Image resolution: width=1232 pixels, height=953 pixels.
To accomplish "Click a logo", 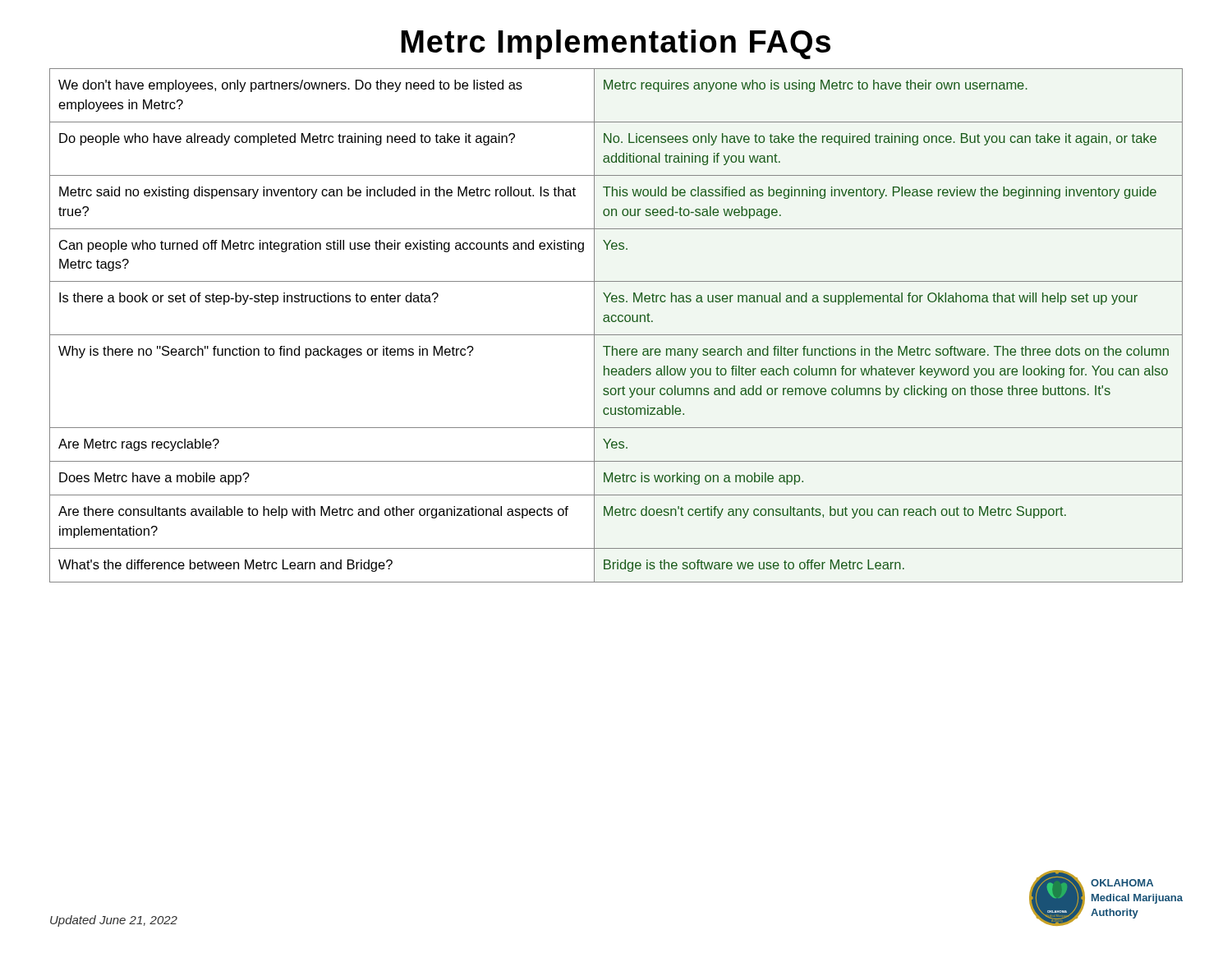I will (x=1106, y=898).
